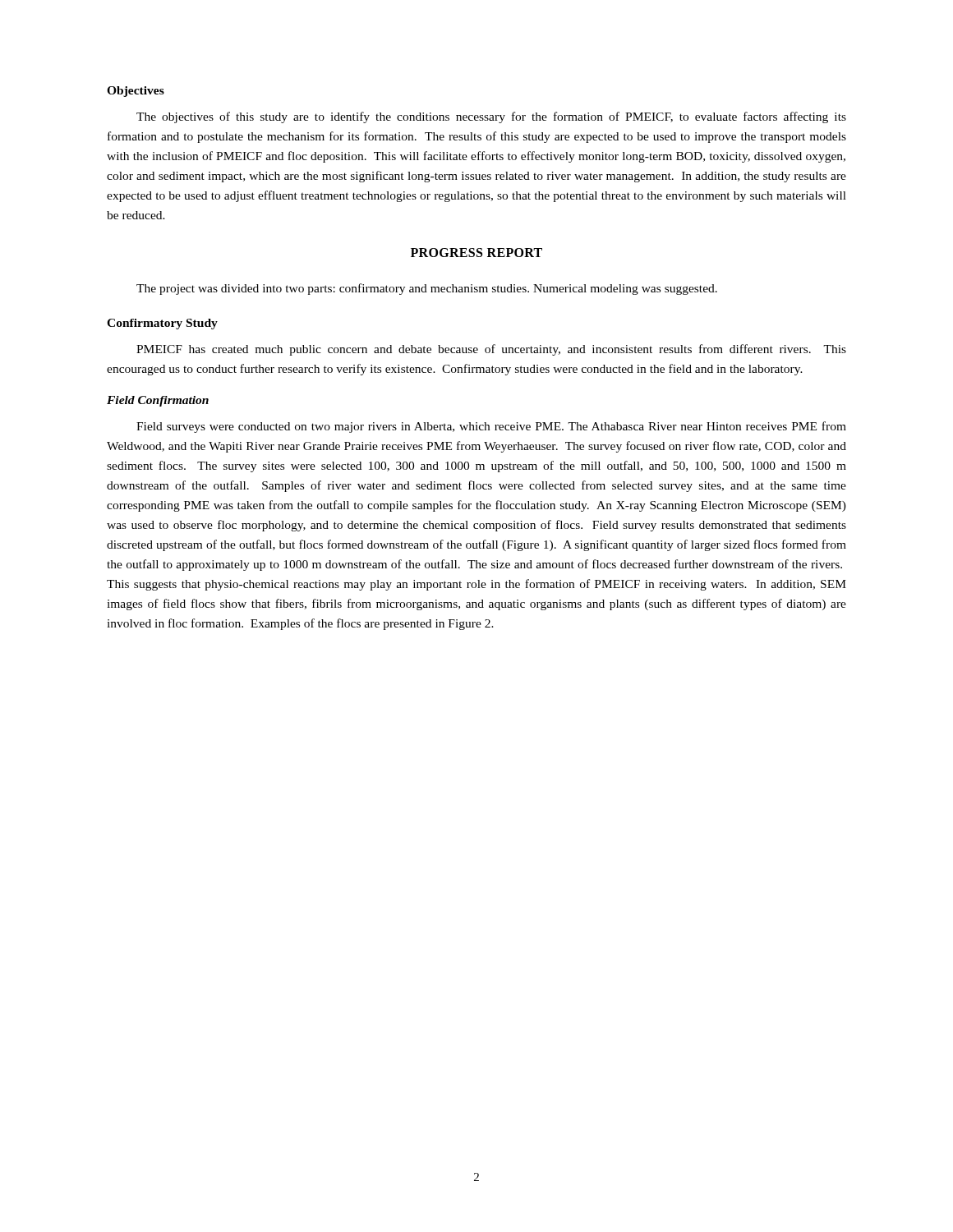This screenshot has height=1232, width=953.
Task: Point to the region starting "Field Confirmation"
Action: click(x=158, y=400)
